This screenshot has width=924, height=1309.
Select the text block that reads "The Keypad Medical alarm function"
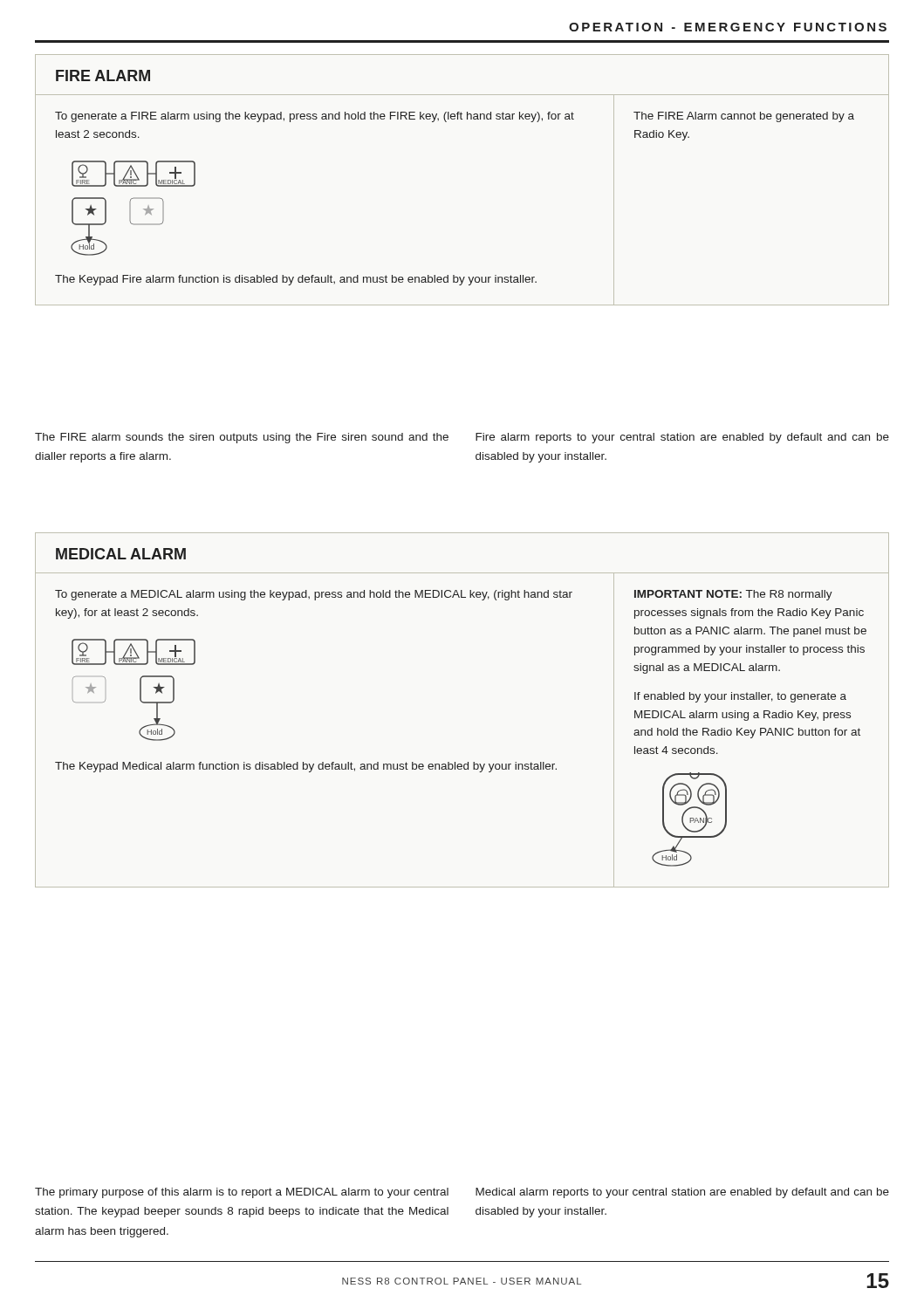tap(306, 766)
